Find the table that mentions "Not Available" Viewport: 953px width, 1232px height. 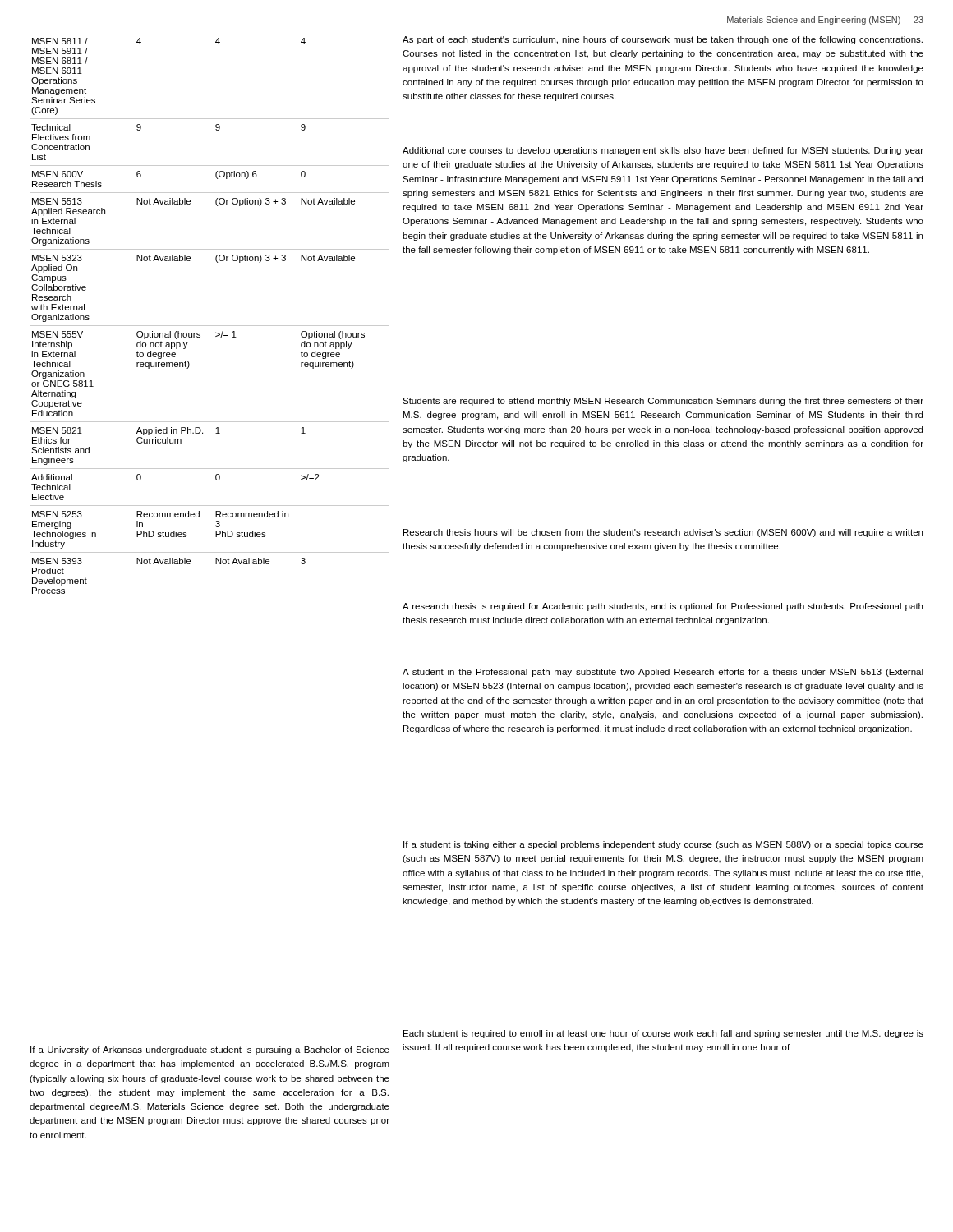click(x=209, y=316)
